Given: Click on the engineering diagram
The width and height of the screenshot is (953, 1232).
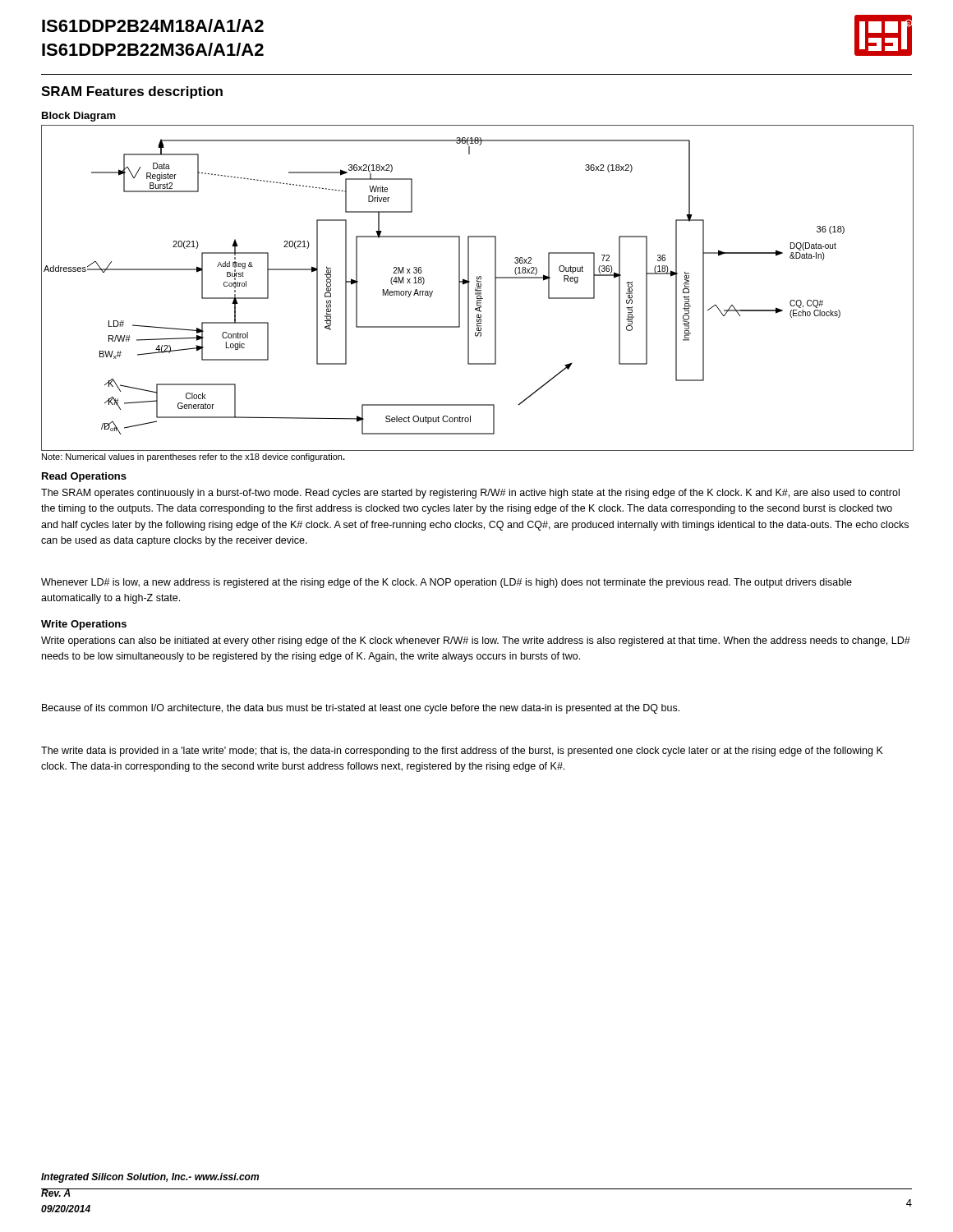Looking at the screenshot, I should (477, 288).
